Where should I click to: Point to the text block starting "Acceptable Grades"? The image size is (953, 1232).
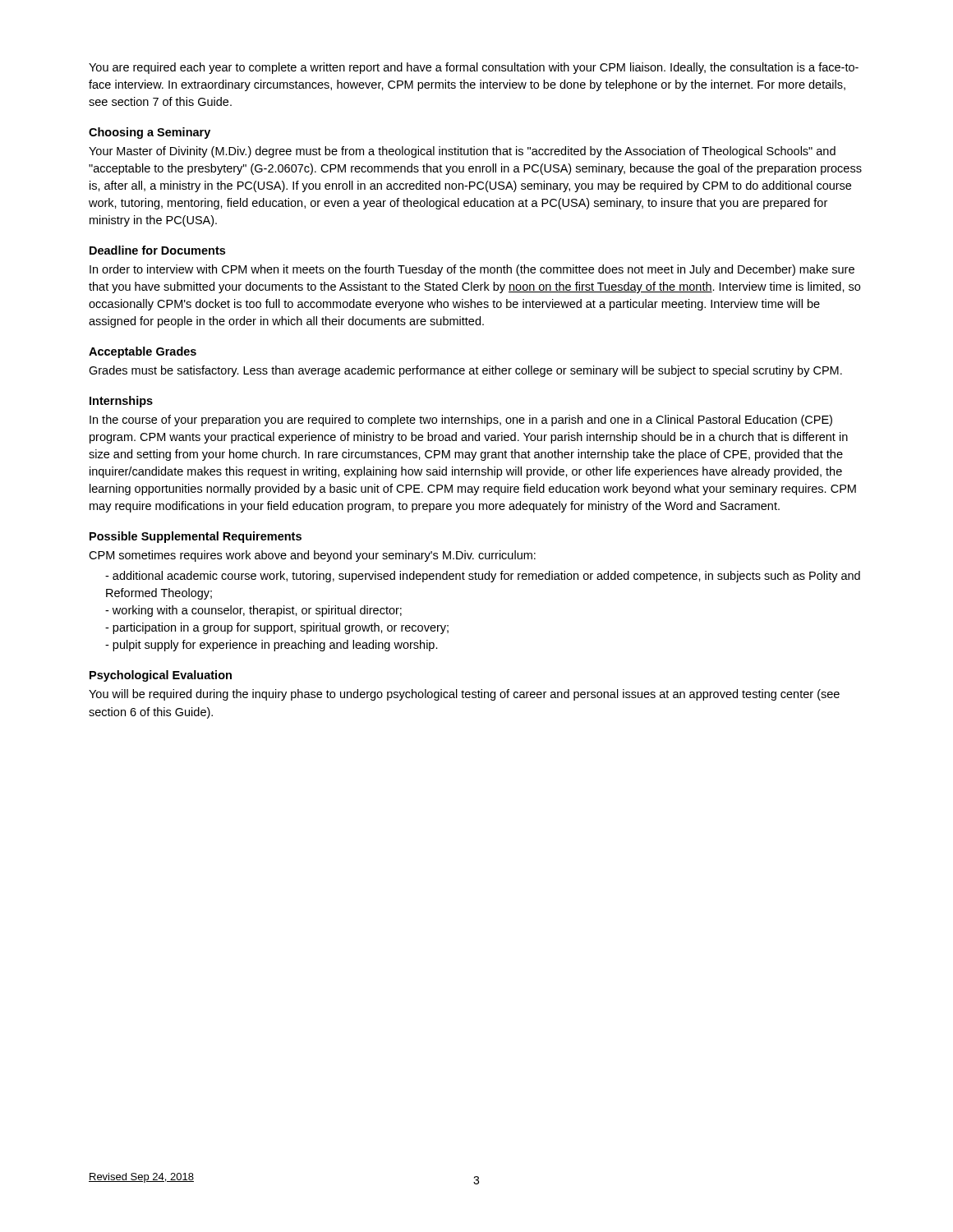pos(143,352)
